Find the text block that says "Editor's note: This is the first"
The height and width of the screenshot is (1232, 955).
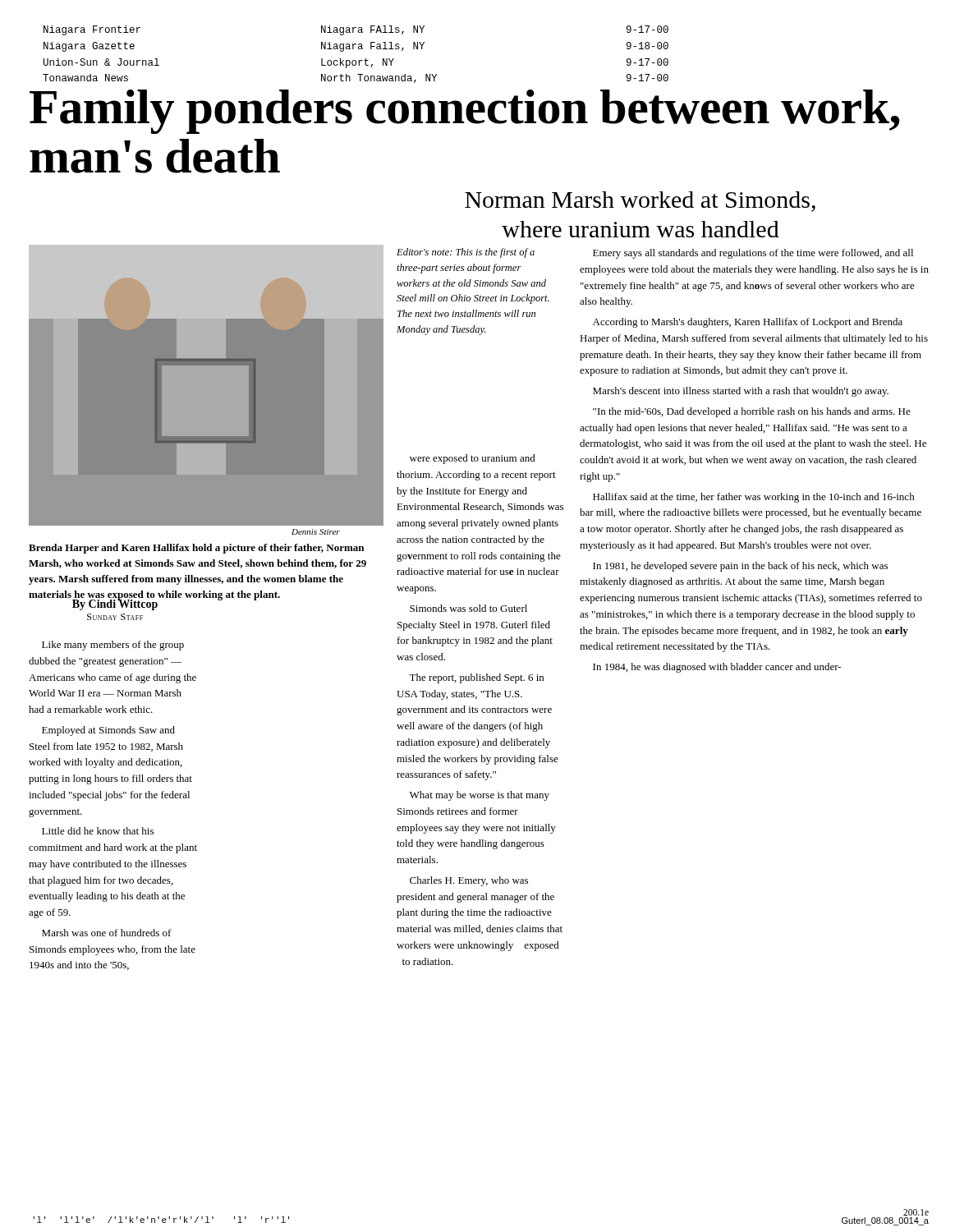[x=475, y=291]
